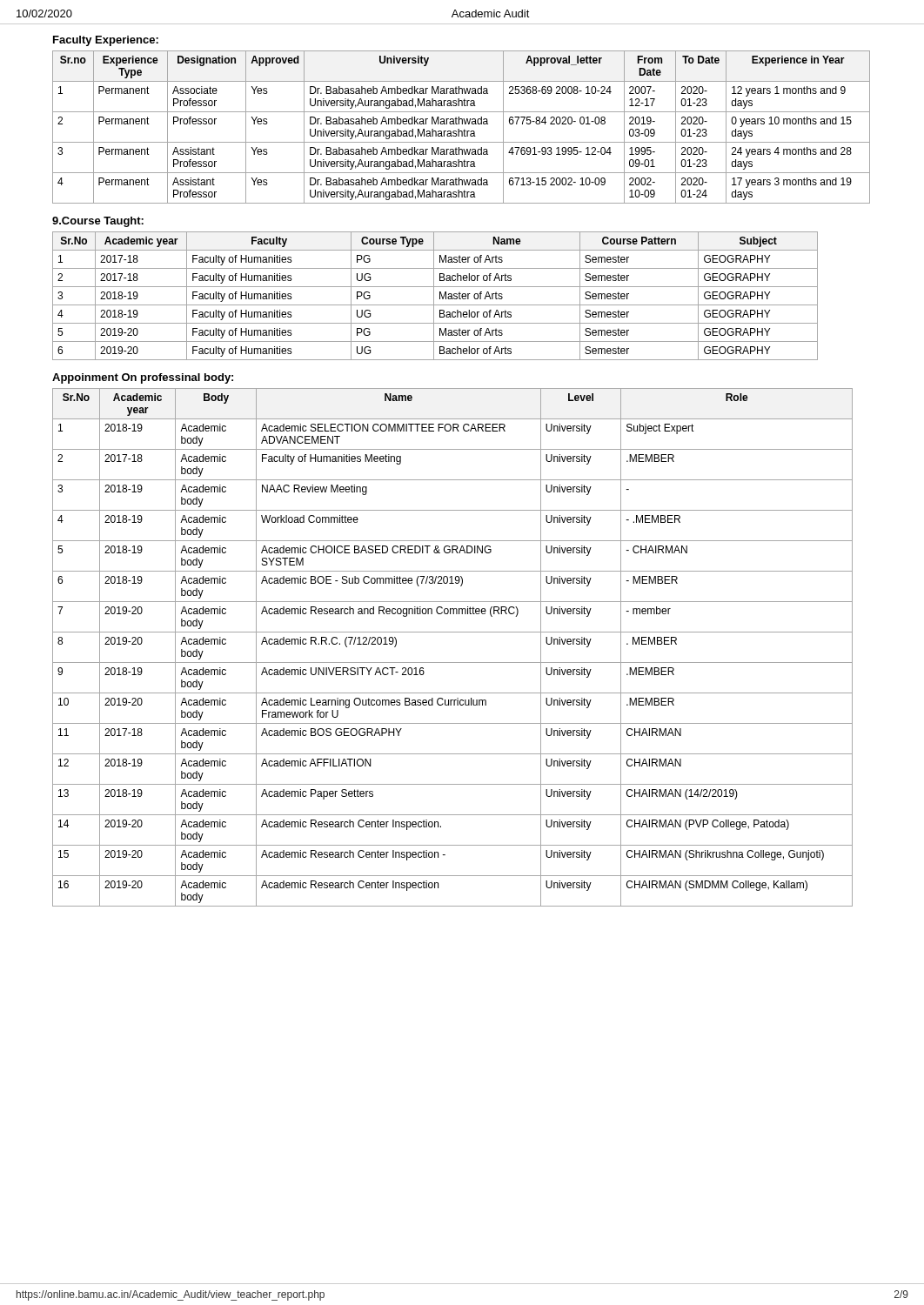The image size is (924, 1305).
Task: Locate the table with the text "Master of Arts"
Action: pos(479,296)
